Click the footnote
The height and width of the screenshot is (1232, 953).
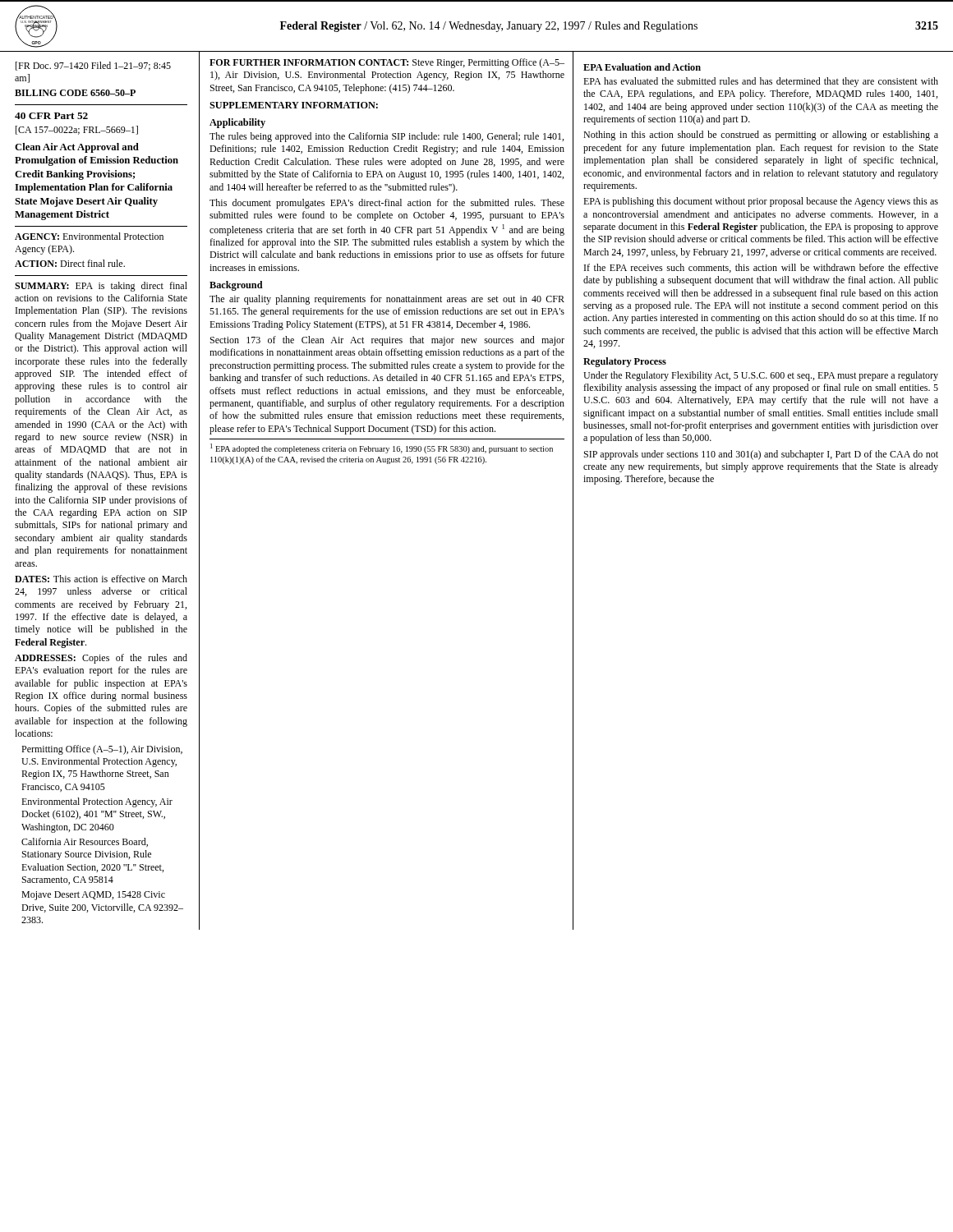[381, 453]
